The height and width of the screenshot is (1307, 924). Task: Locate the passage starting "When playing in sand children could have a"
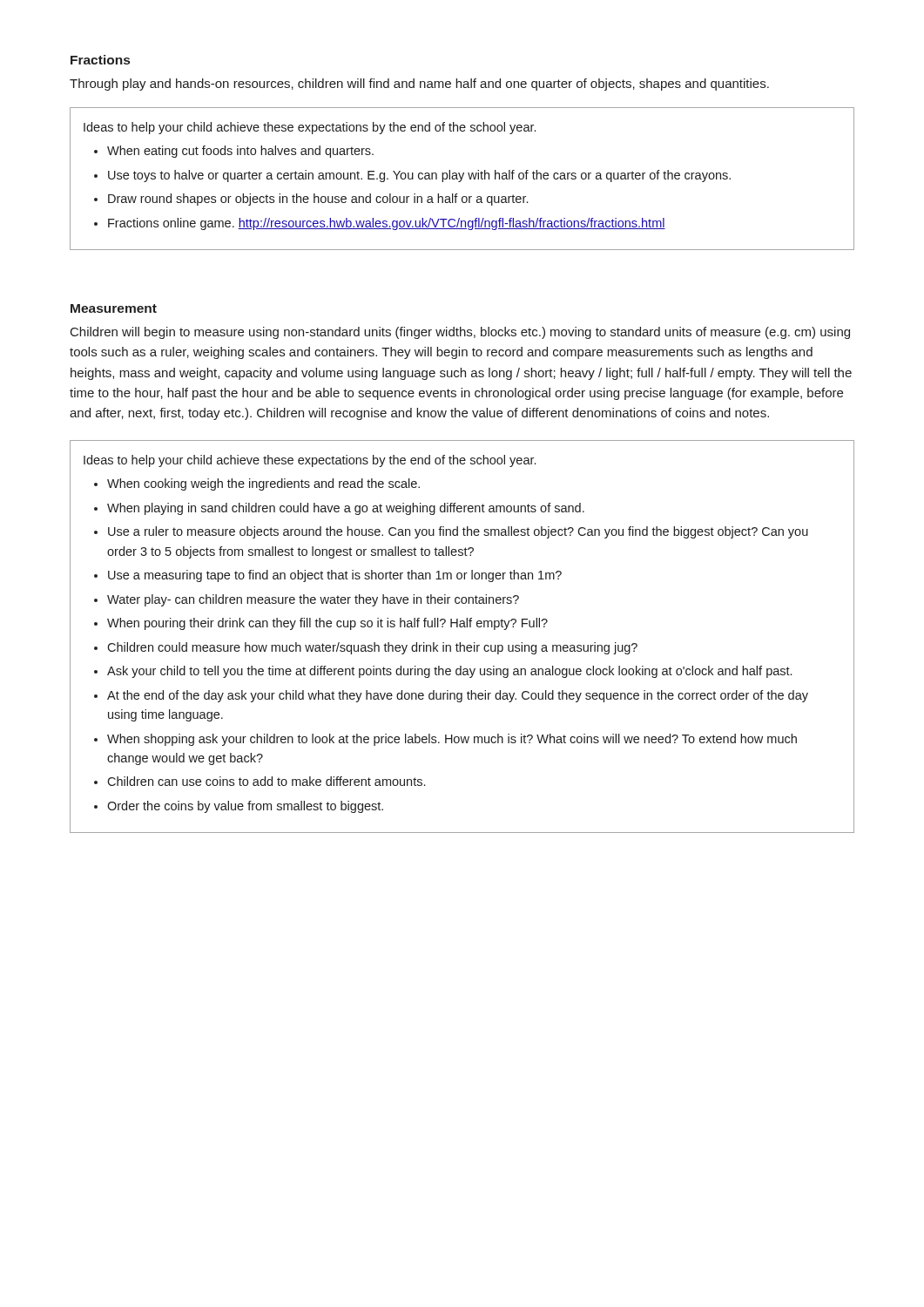click(x=346, y=508)
